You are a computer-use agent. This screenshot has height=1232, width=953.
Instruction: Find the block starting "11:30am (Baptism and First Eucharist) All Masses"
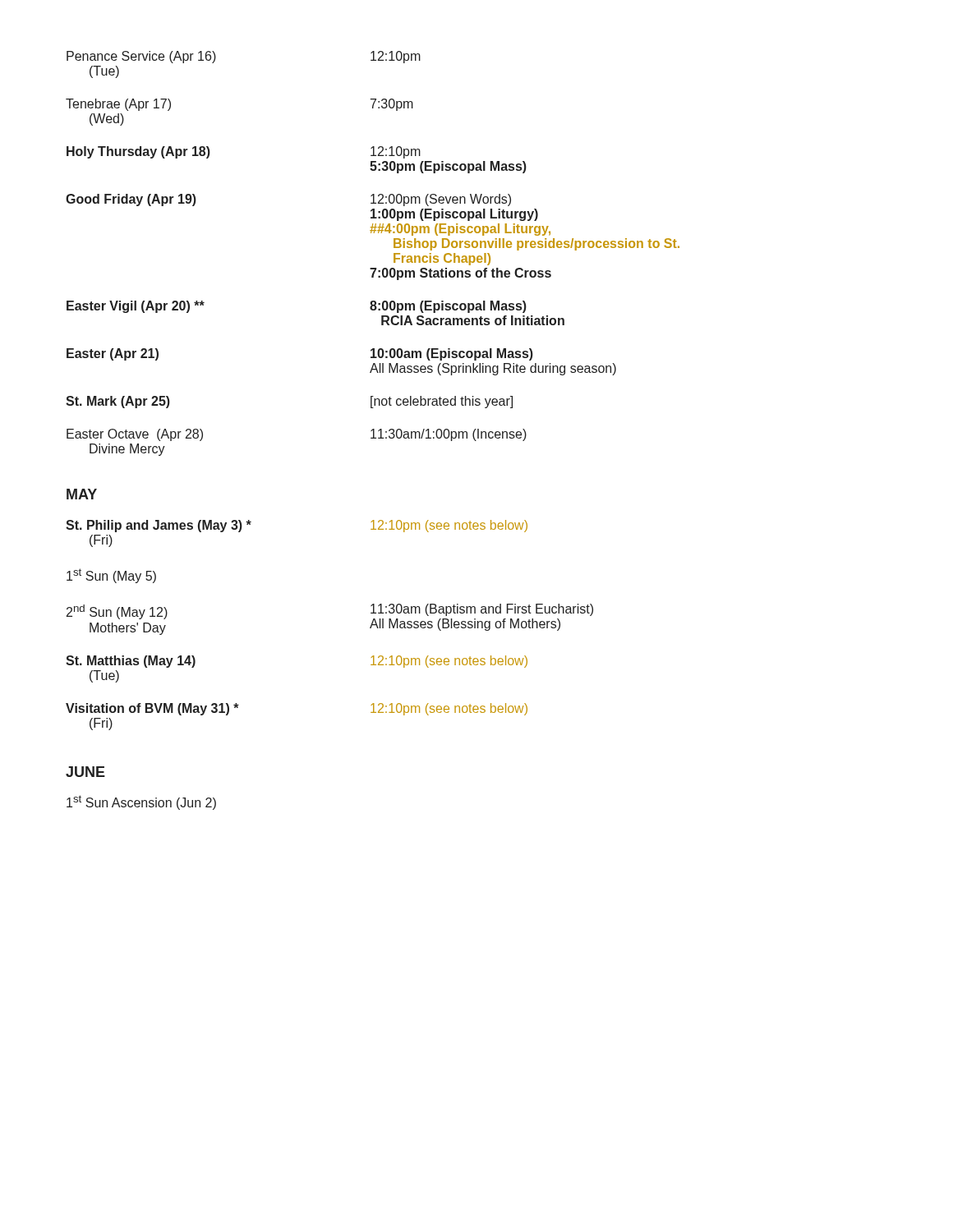pos(482,617)
